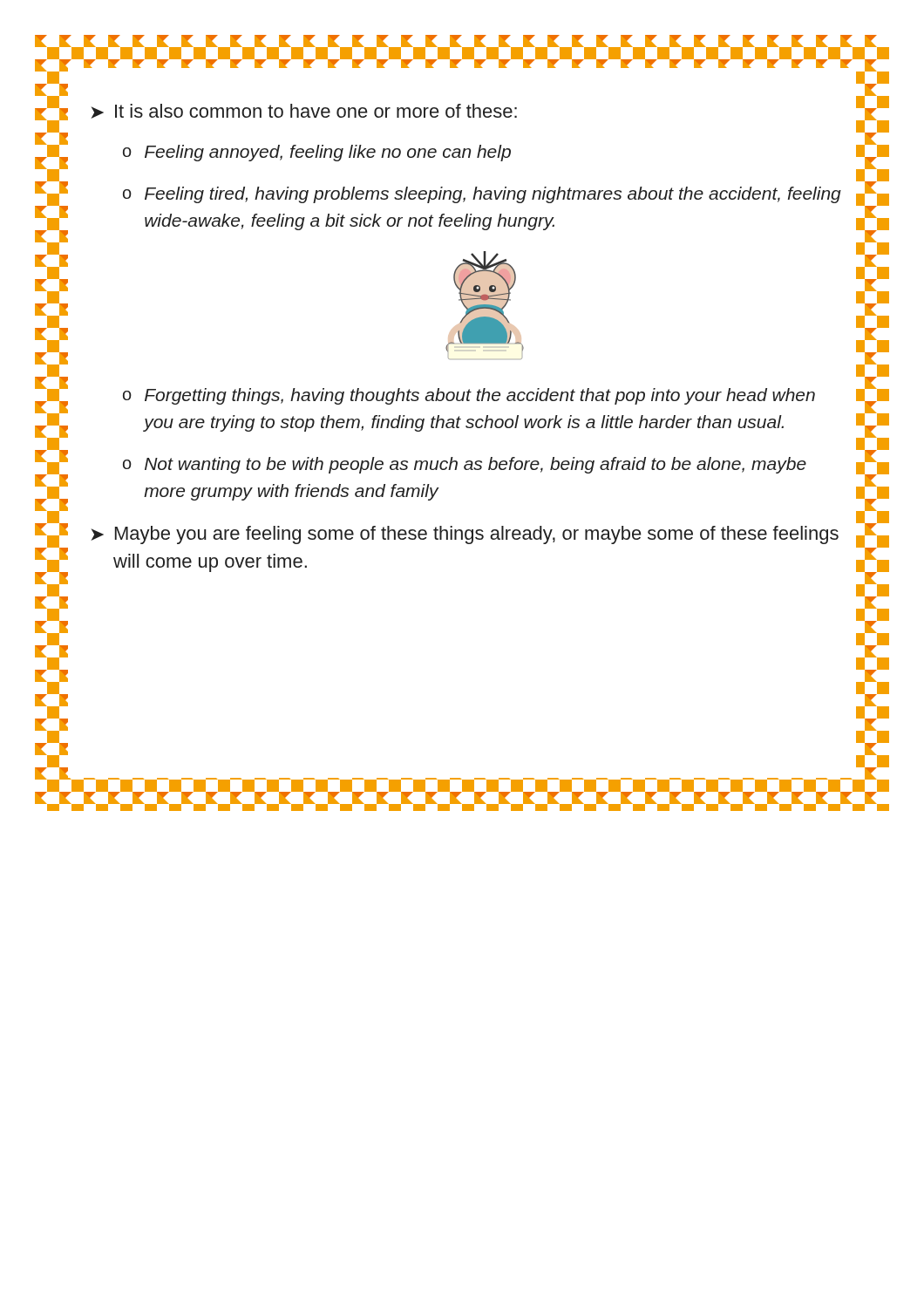The image size is (924, 1308).
Task: Point to the element starting "➤ It is also common to have one"
Action: point(304,112)
